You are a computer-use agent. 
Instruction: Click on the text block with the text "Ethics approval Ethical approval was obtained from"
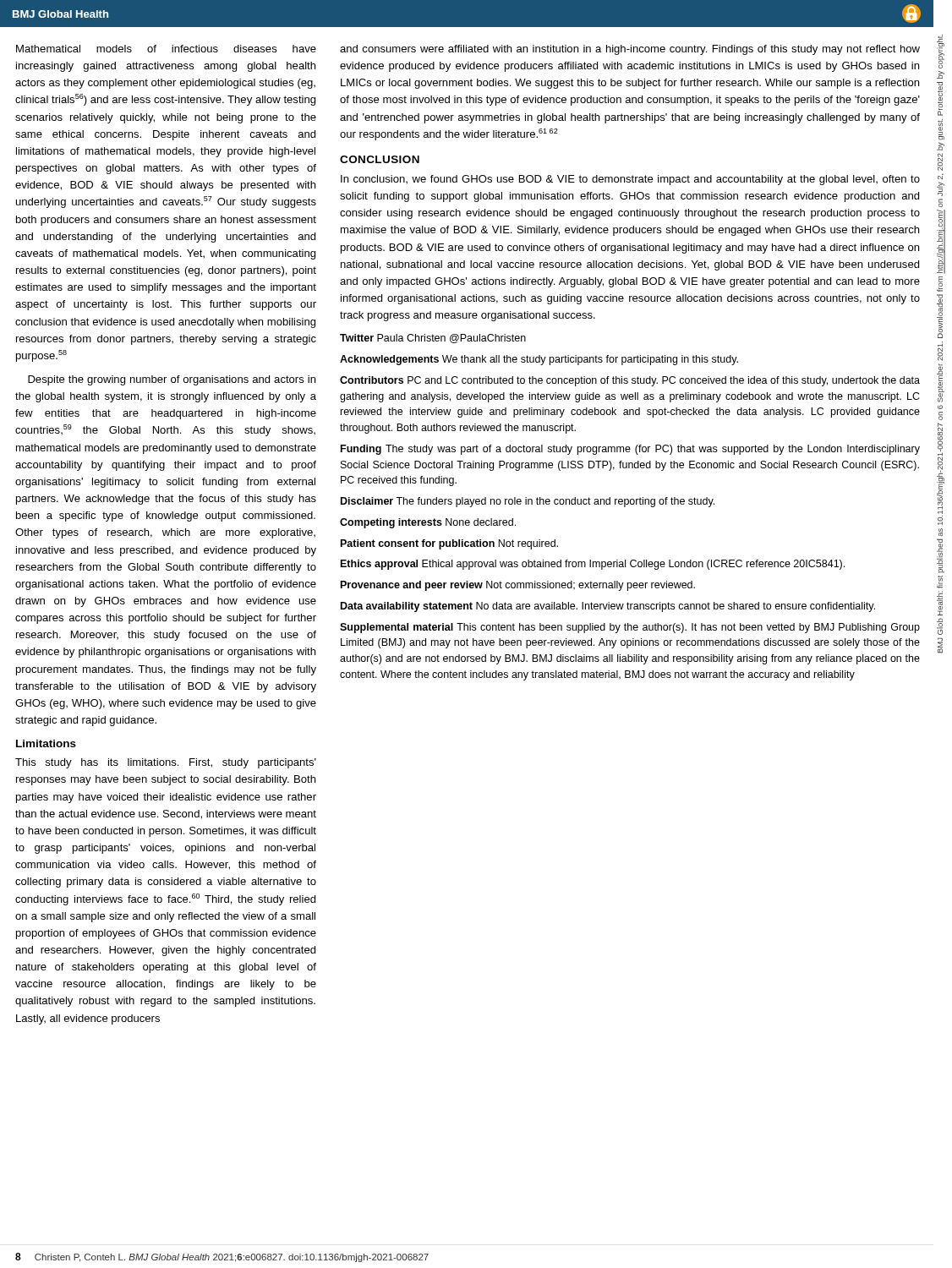pyautogui.click(x=593, y=564)
